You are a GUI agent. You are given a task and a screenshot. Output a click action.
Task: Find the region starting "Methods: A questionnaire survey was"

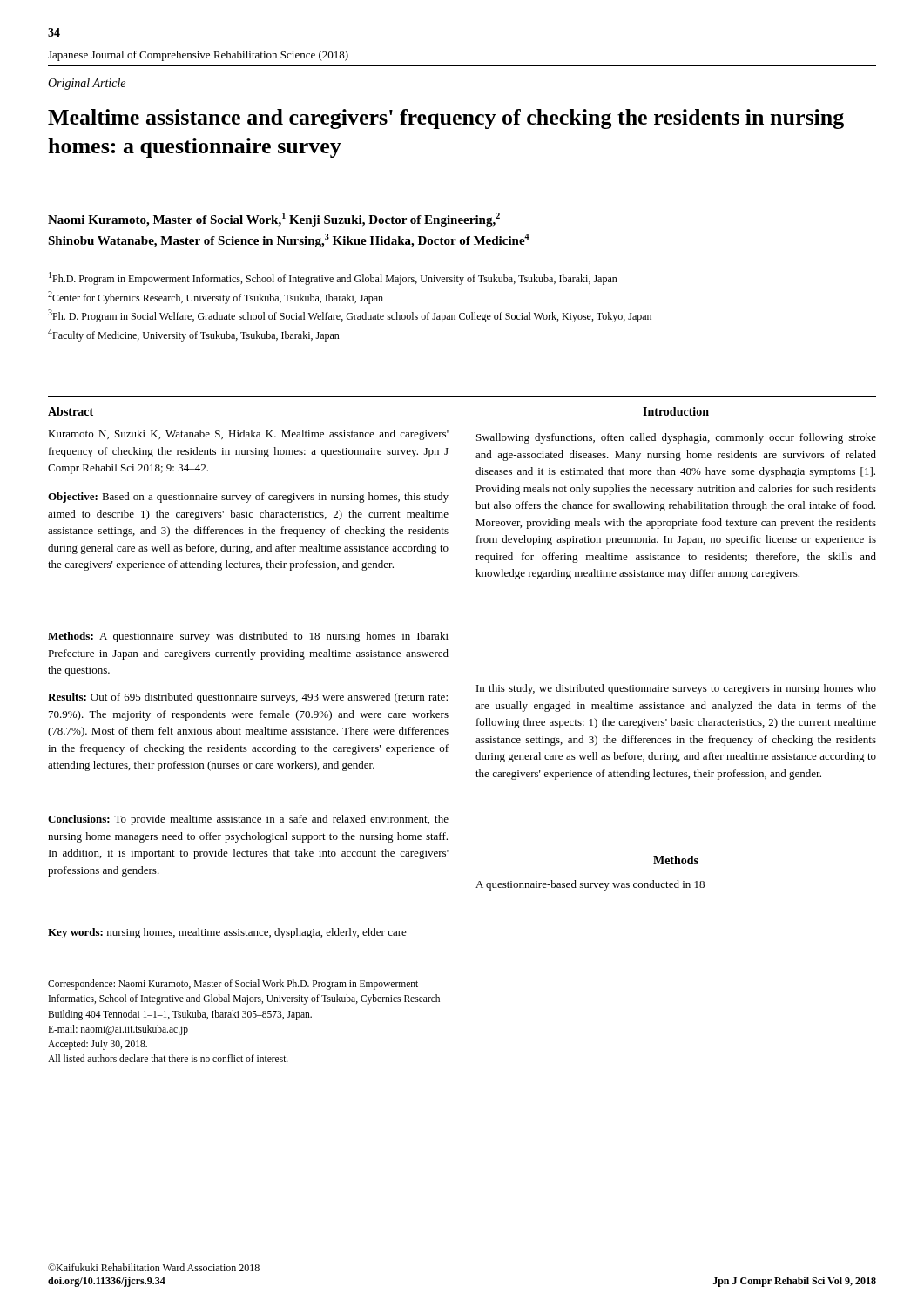[x=248, y=653]
